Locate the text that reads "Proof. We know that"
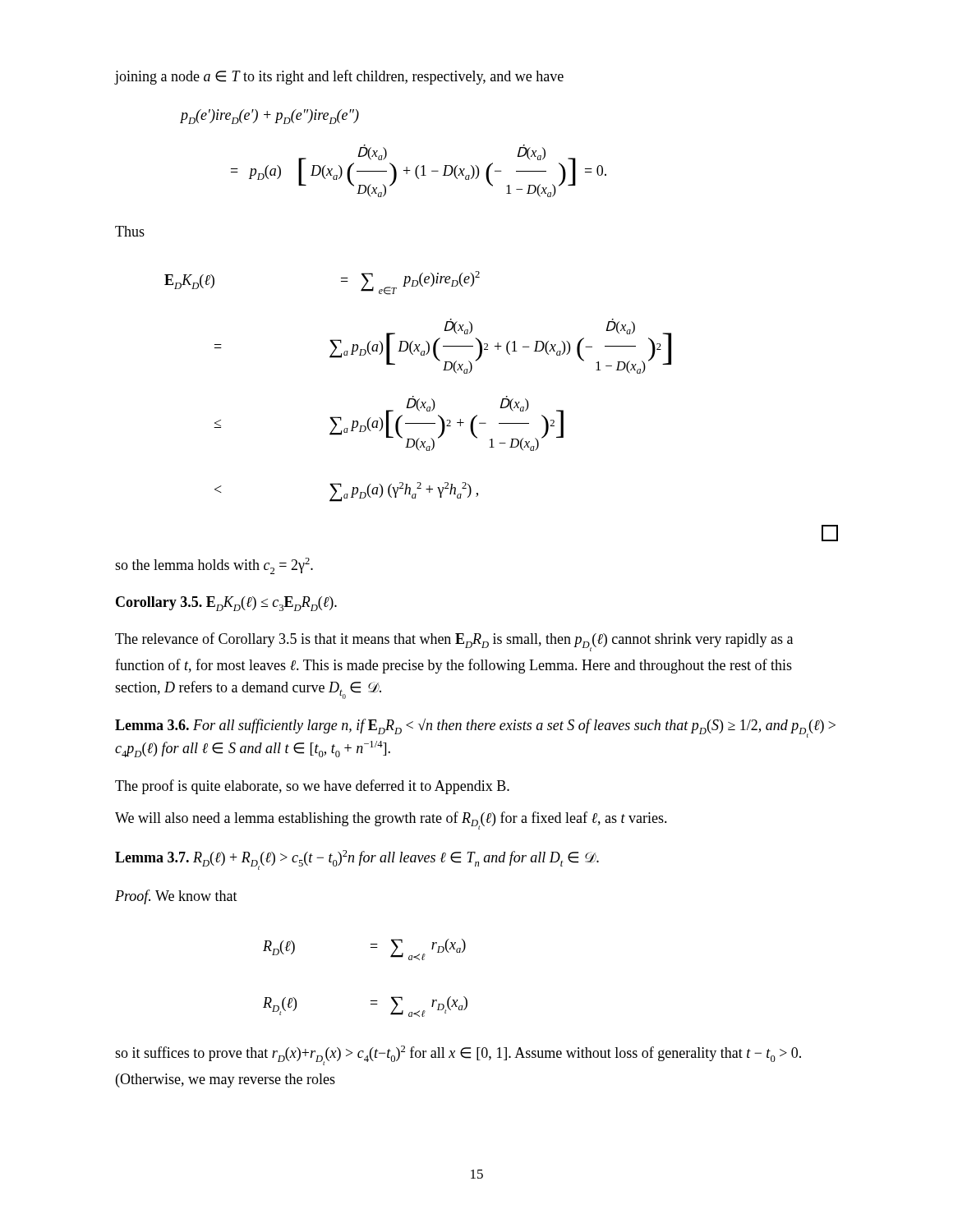The image size is (953, 1232). click(x=176, y=896)
